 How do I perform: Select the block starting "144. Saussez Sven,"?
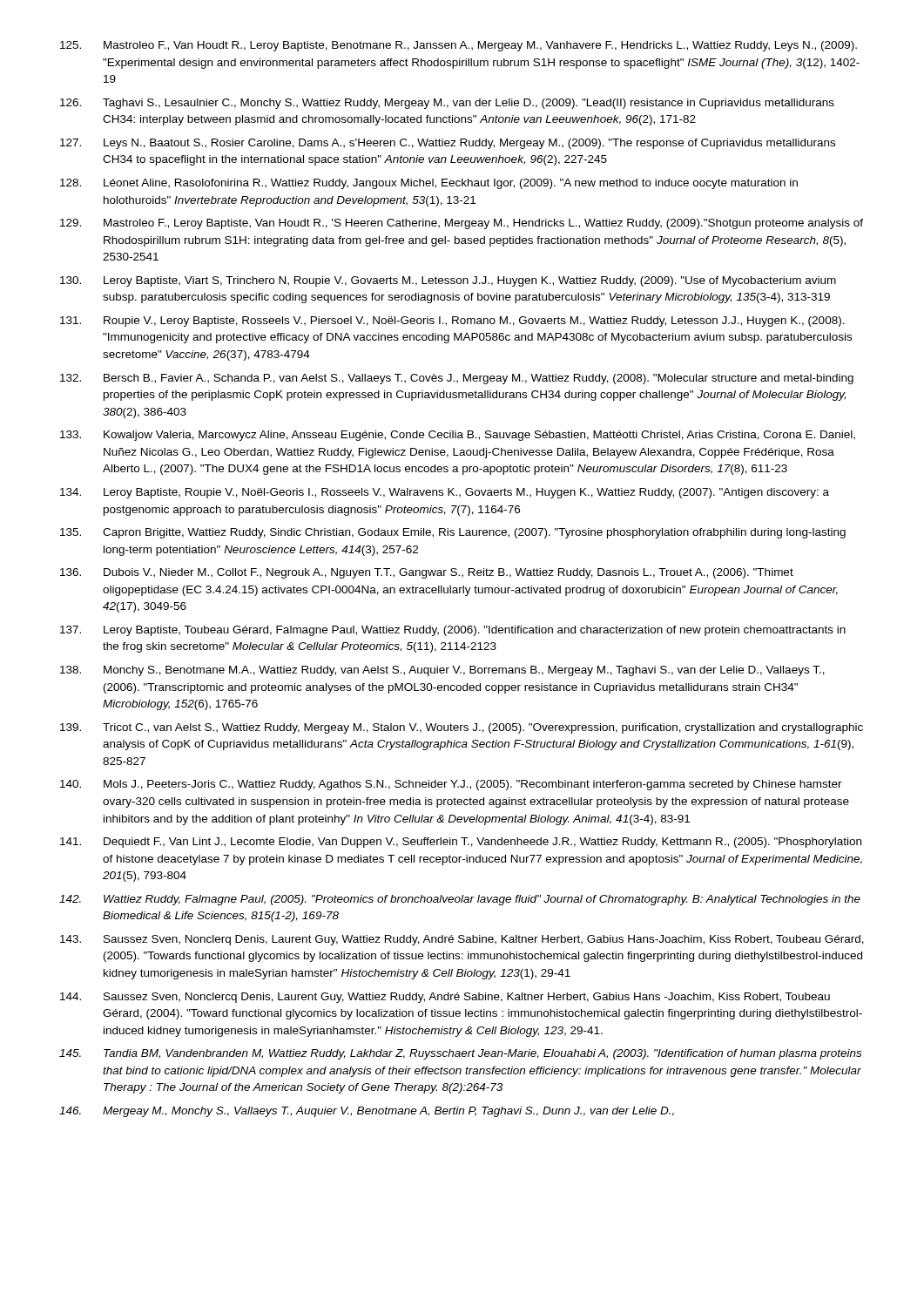tap(462, 1013)
